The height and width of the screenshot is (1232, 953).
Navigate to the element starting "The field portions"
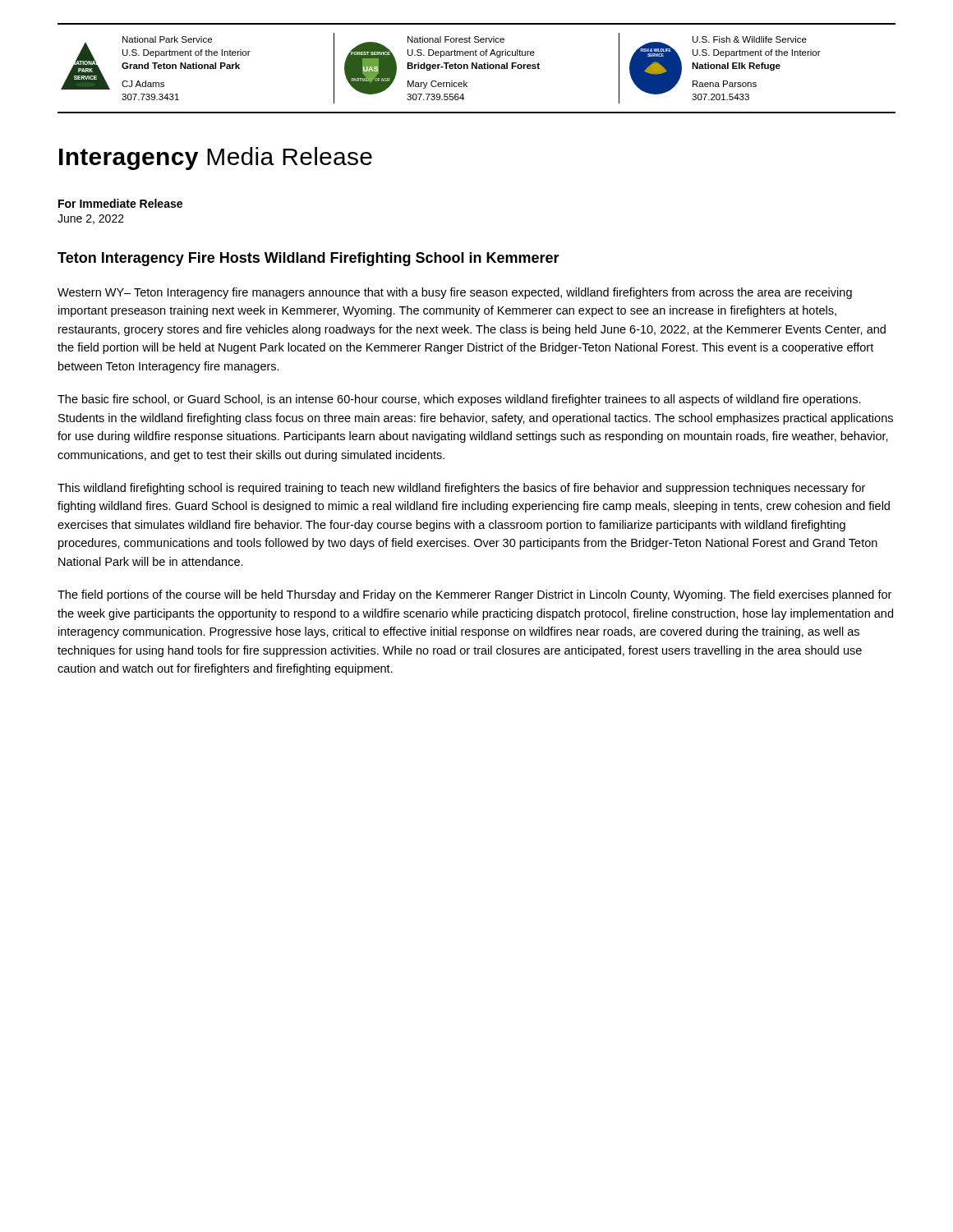(x=476, y=632)
